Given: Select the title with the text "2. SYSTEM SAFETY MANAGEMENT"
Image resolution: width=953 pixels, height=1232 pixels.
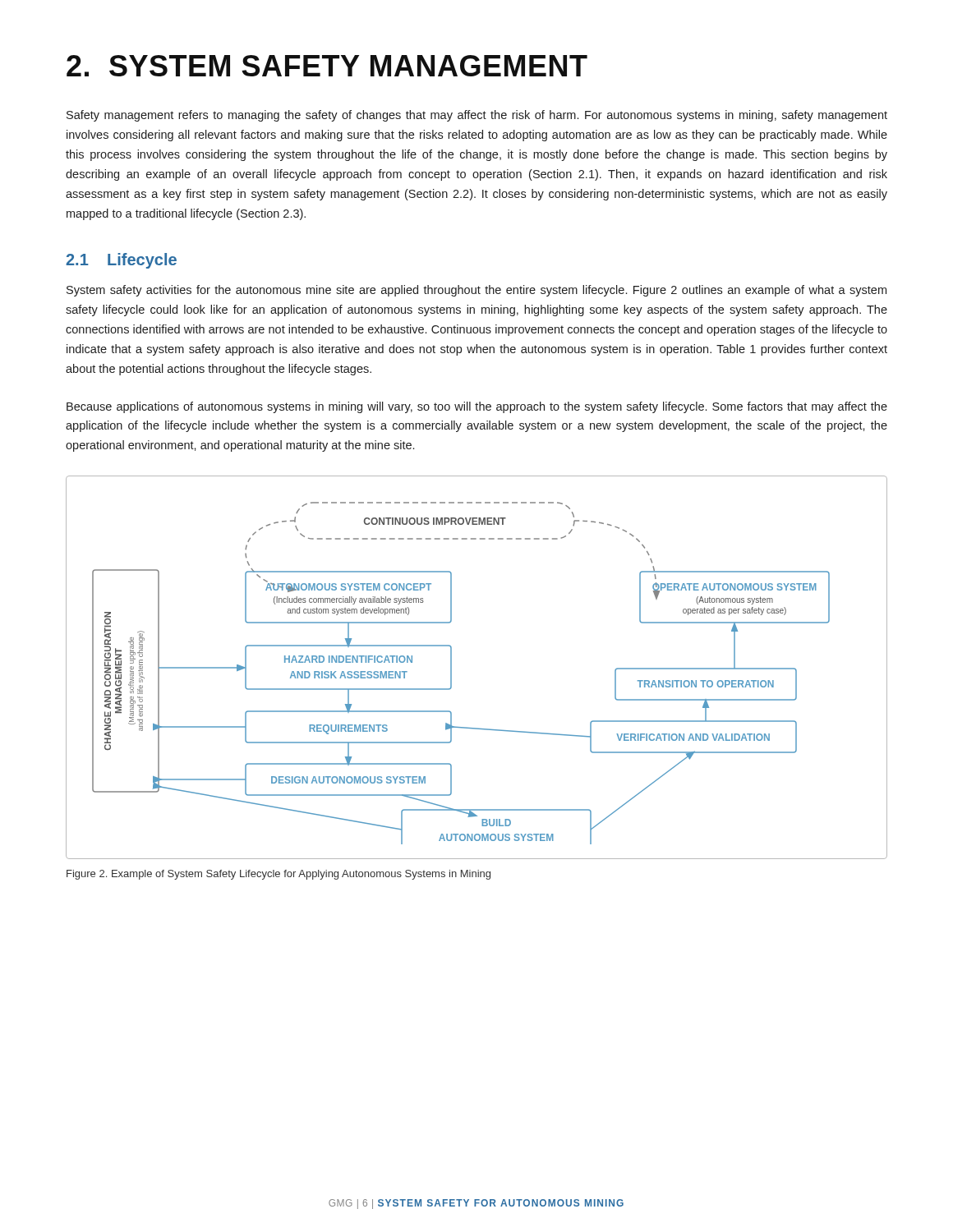Looking at the screenshot, I should click(476, 66).
